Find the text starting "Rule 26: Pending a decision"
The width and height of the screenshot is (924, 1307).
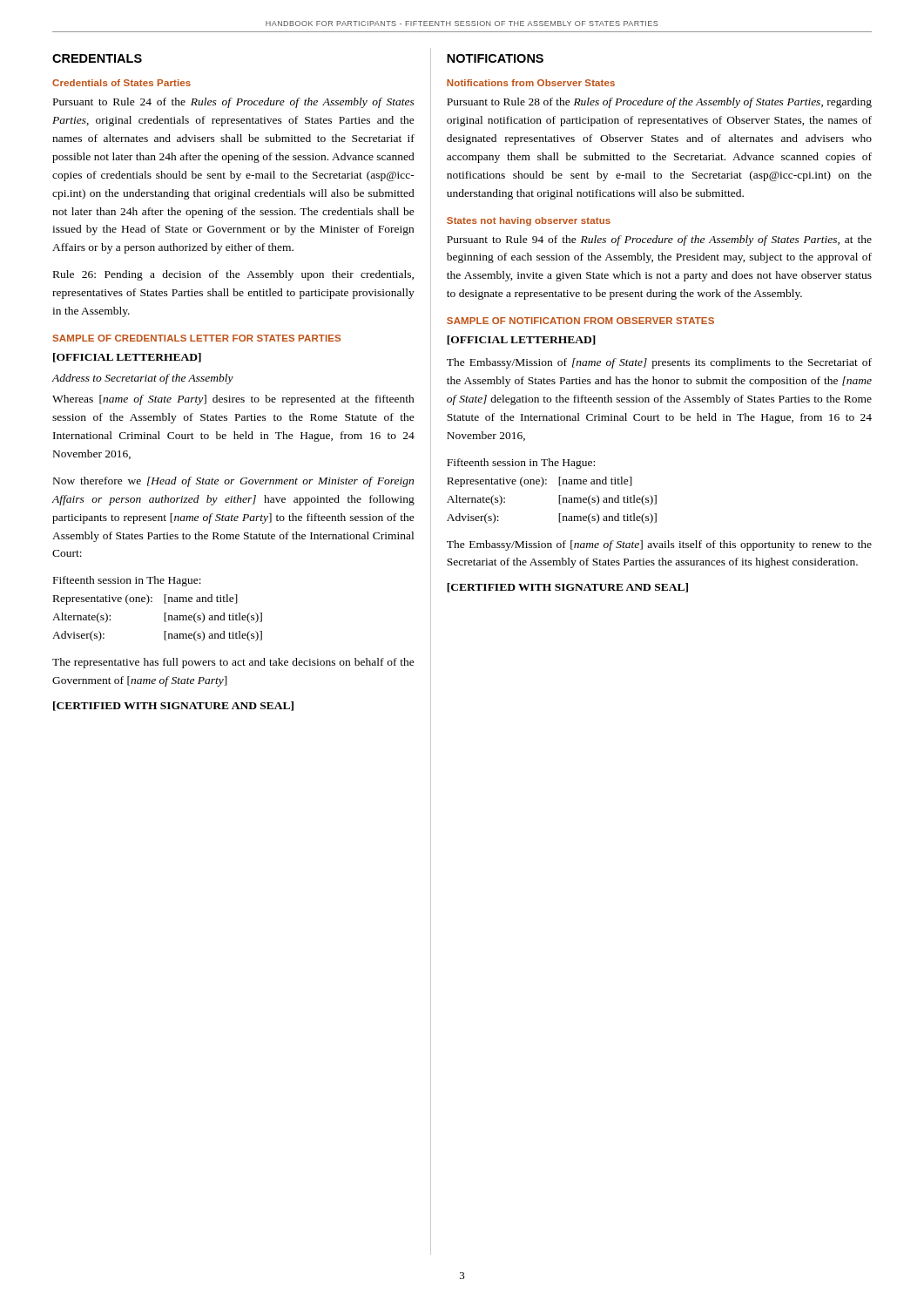(233, 293)
